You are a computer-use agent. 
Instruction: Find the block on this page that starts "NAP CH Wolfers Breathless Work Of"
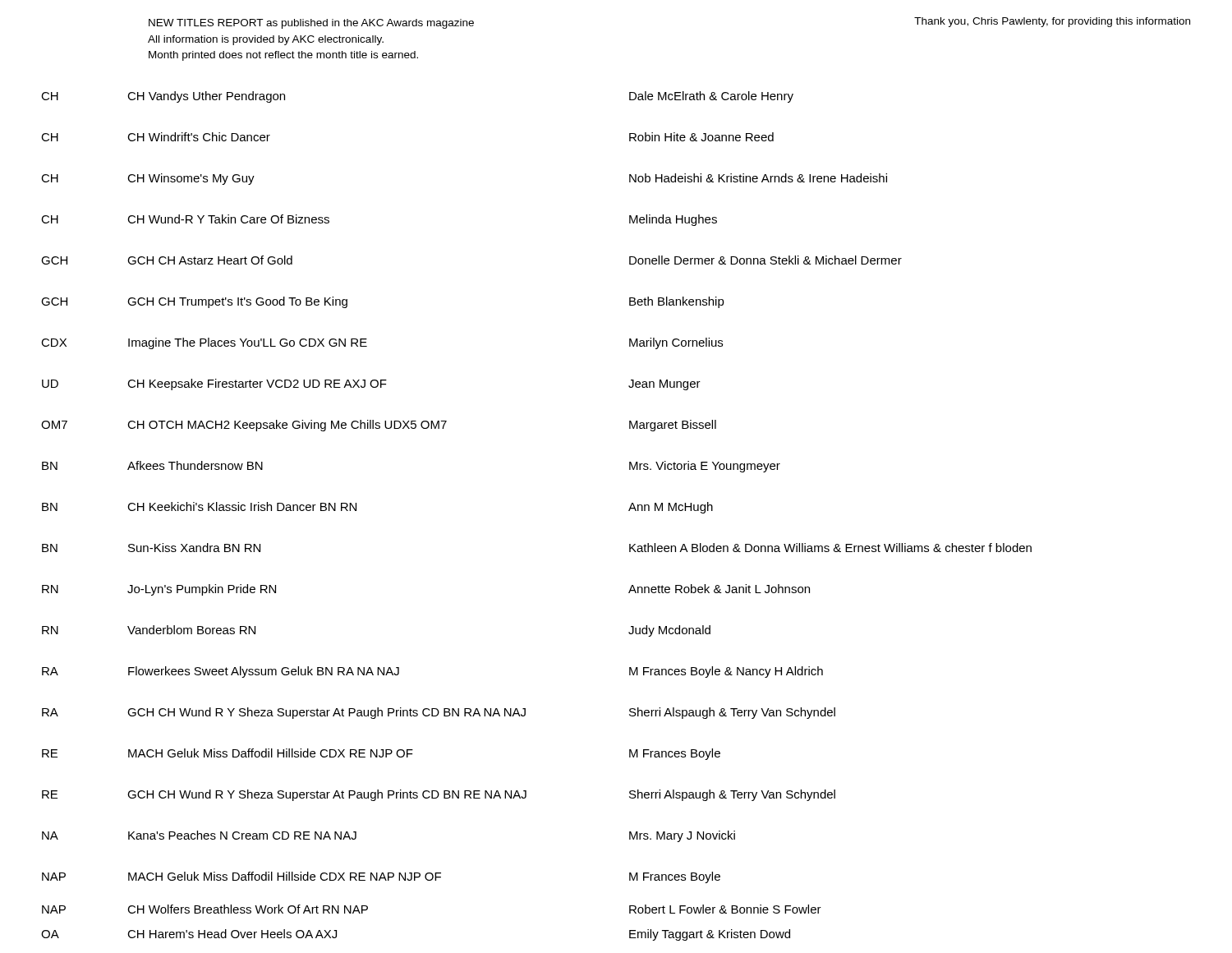[x=55, y=908]
